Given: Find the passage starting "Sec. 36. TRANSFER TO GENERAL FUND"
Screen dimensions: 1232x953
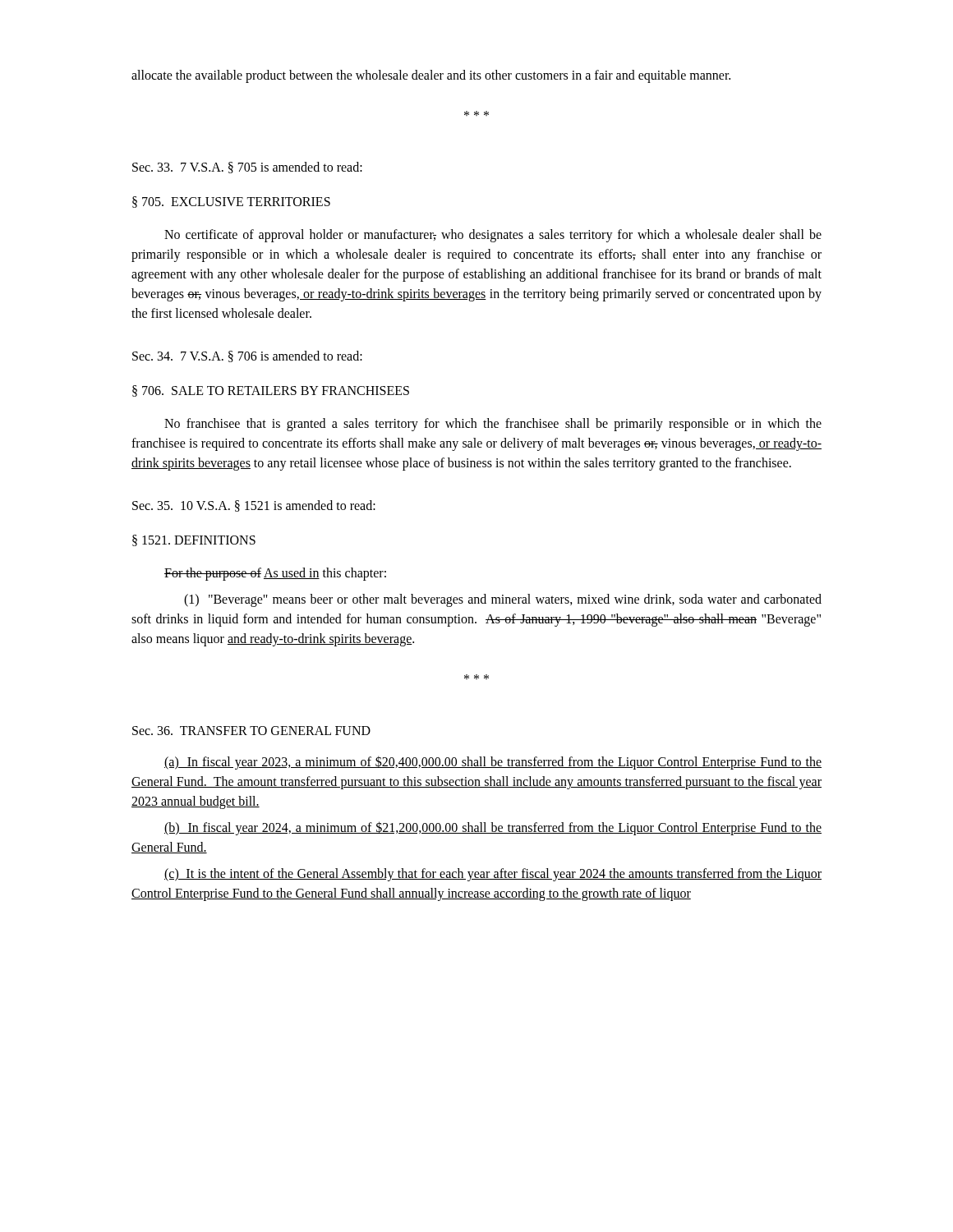Looking at the screenshot, I should point(251,731).
